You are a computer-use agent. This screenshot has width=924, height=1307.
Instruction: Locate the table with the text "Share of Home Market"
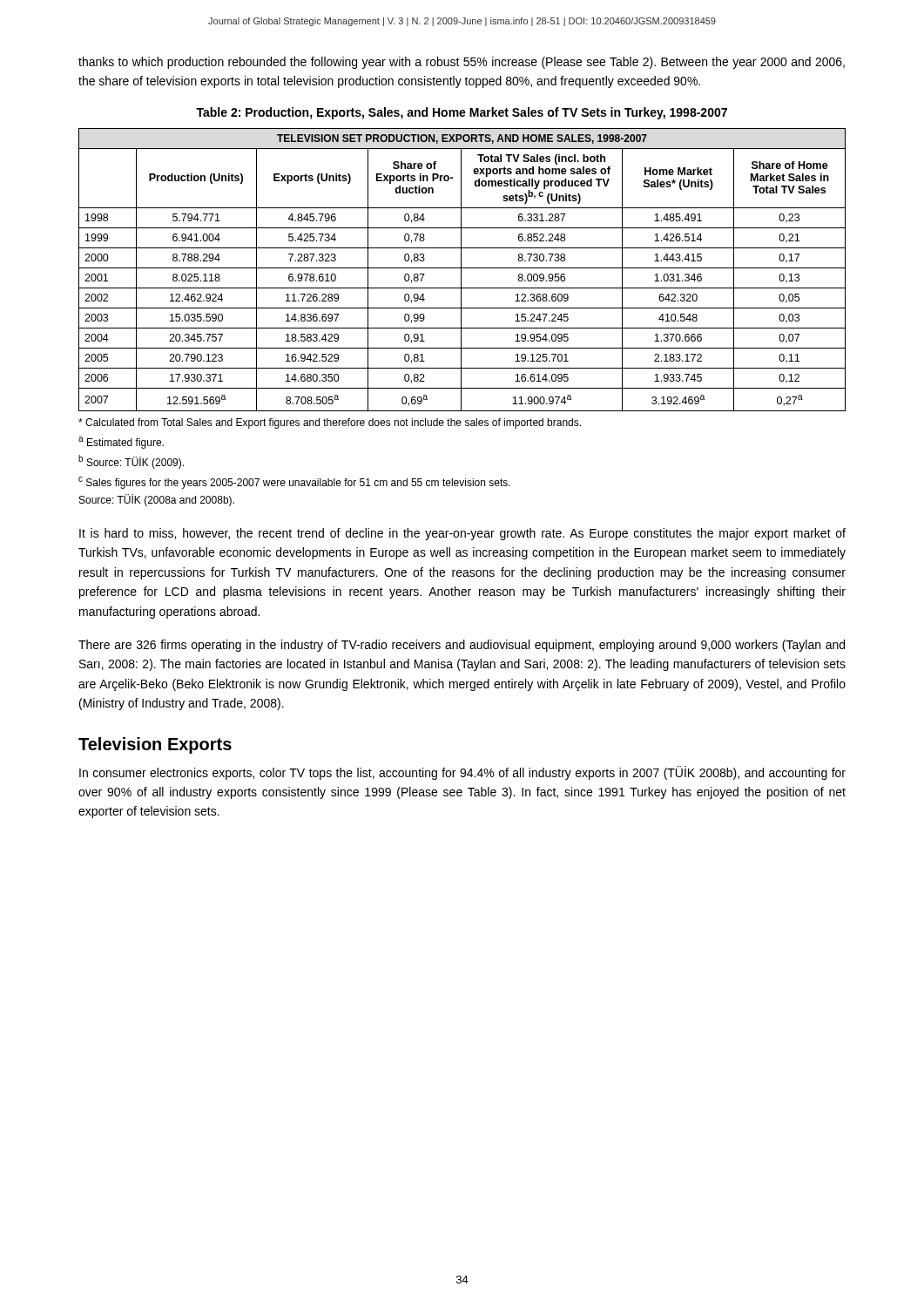[x=462, y=318]
